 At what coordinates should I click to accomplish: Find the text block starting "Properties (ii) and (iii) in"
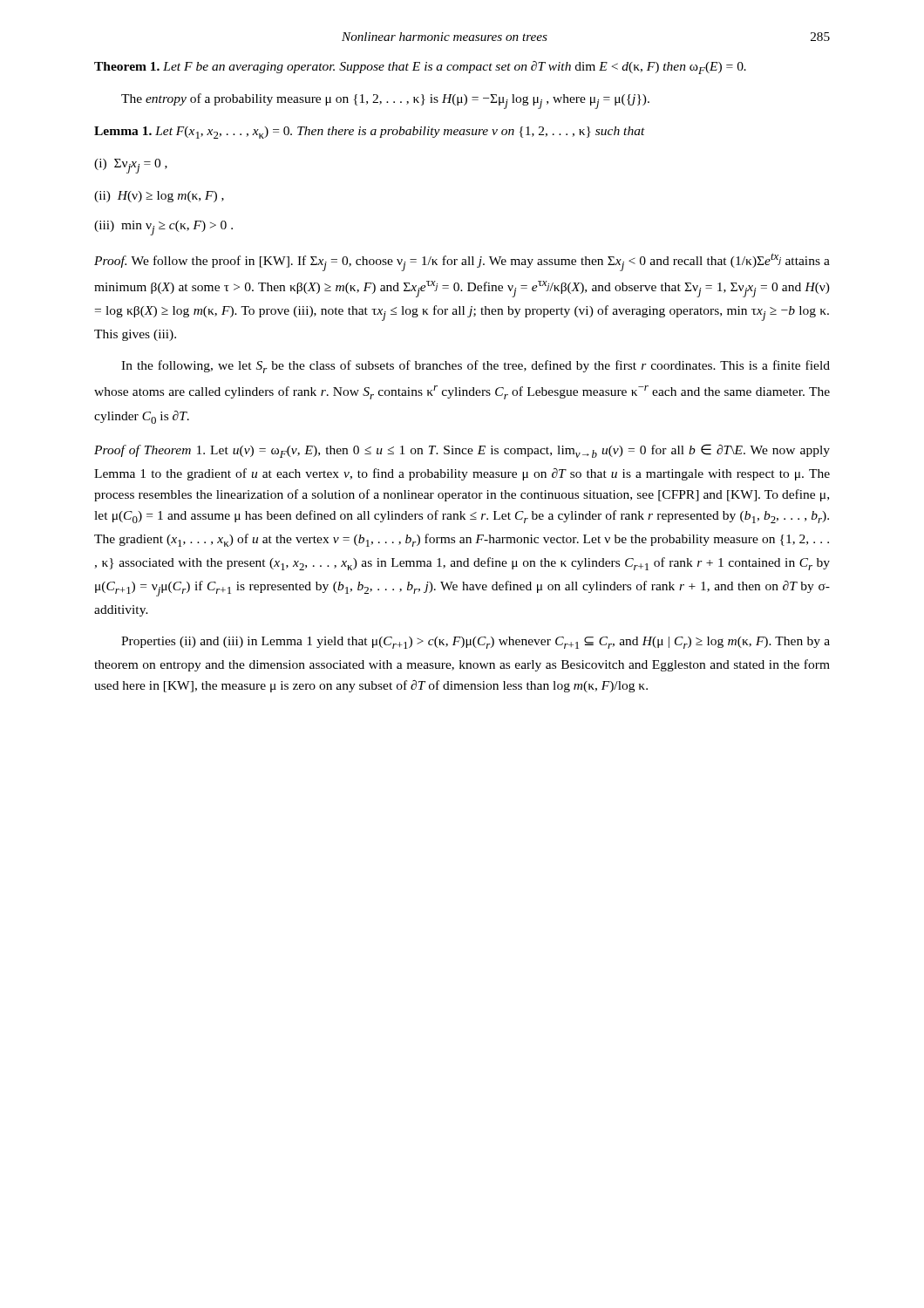pos(462,663)
